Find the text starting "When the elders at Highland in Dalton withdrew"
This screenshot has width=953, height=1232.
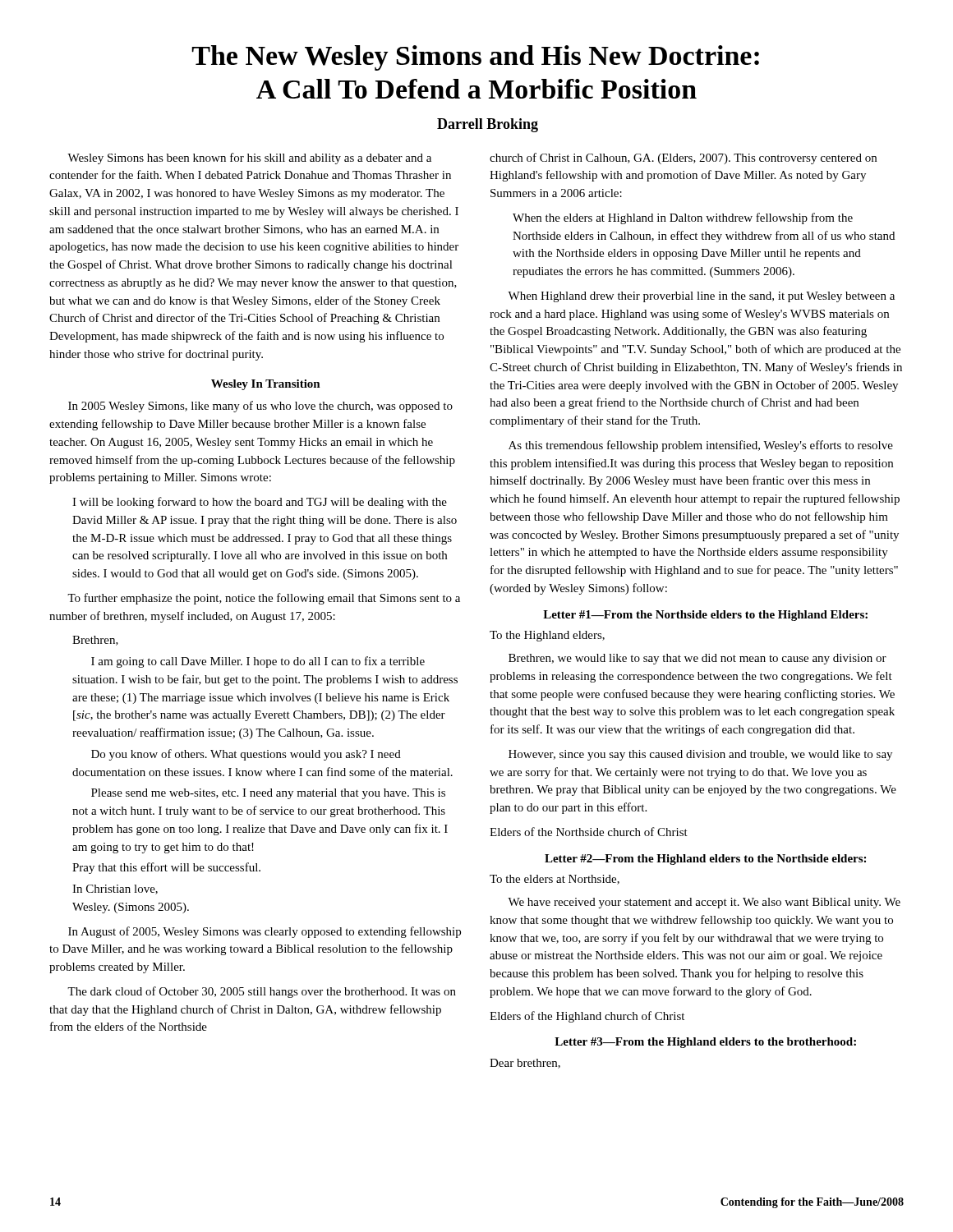pyautogui.click(x=708, y=245)
